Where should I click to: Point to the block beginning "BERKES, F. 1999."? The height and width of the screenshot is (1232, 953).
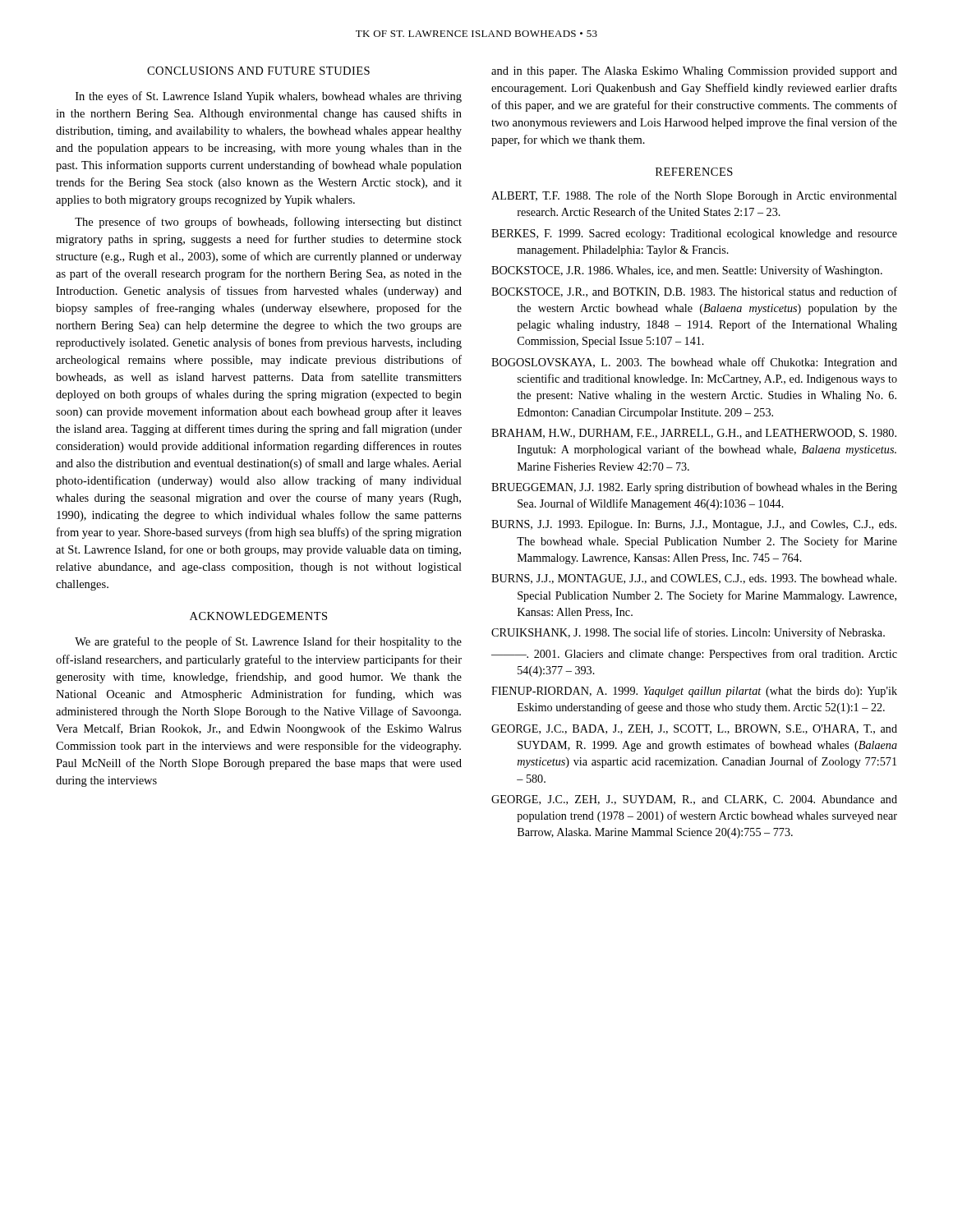click(x=694, y=241)
